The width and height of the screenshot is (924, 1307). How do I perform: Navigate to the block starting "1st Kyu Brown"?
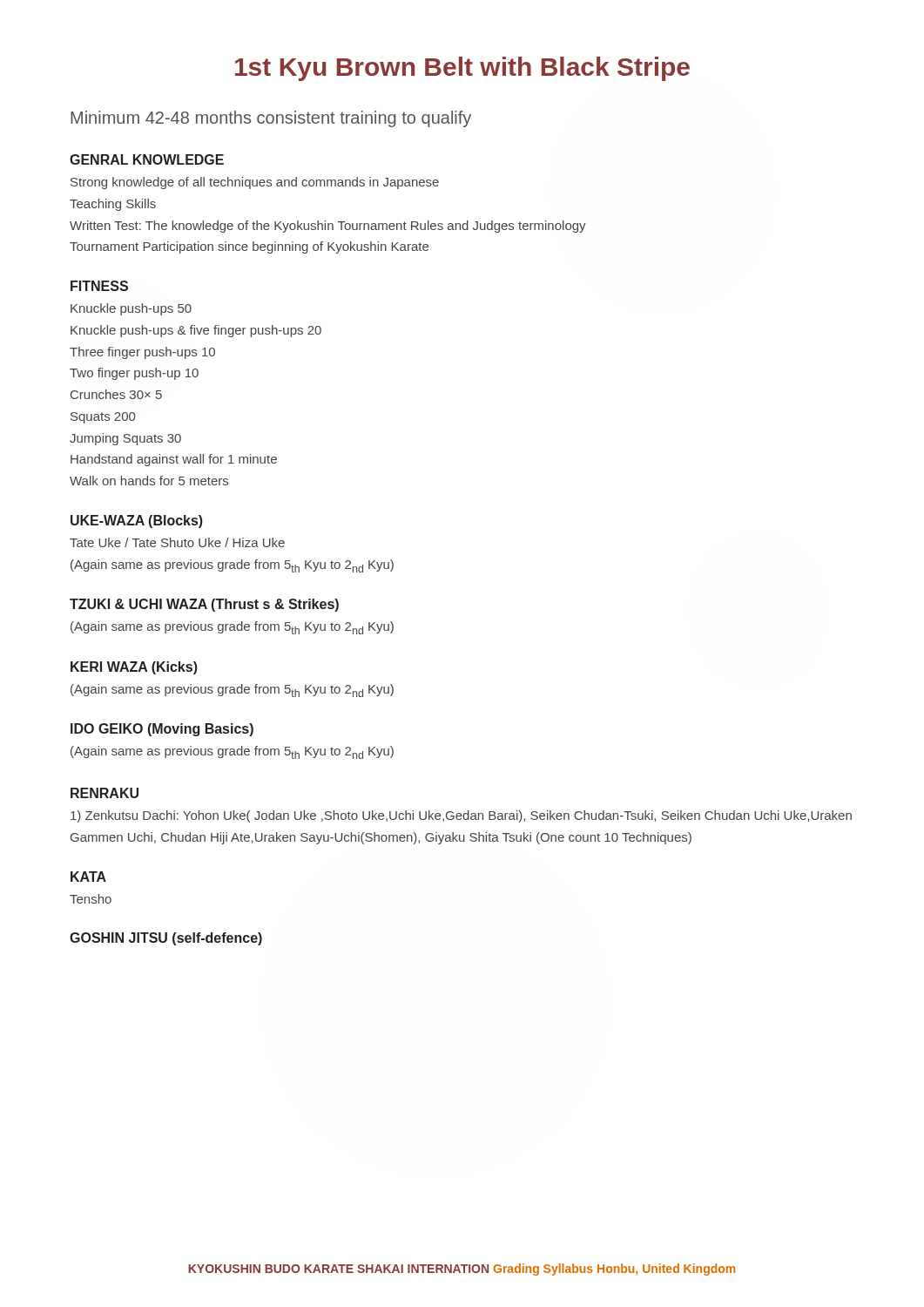[462, 67]
